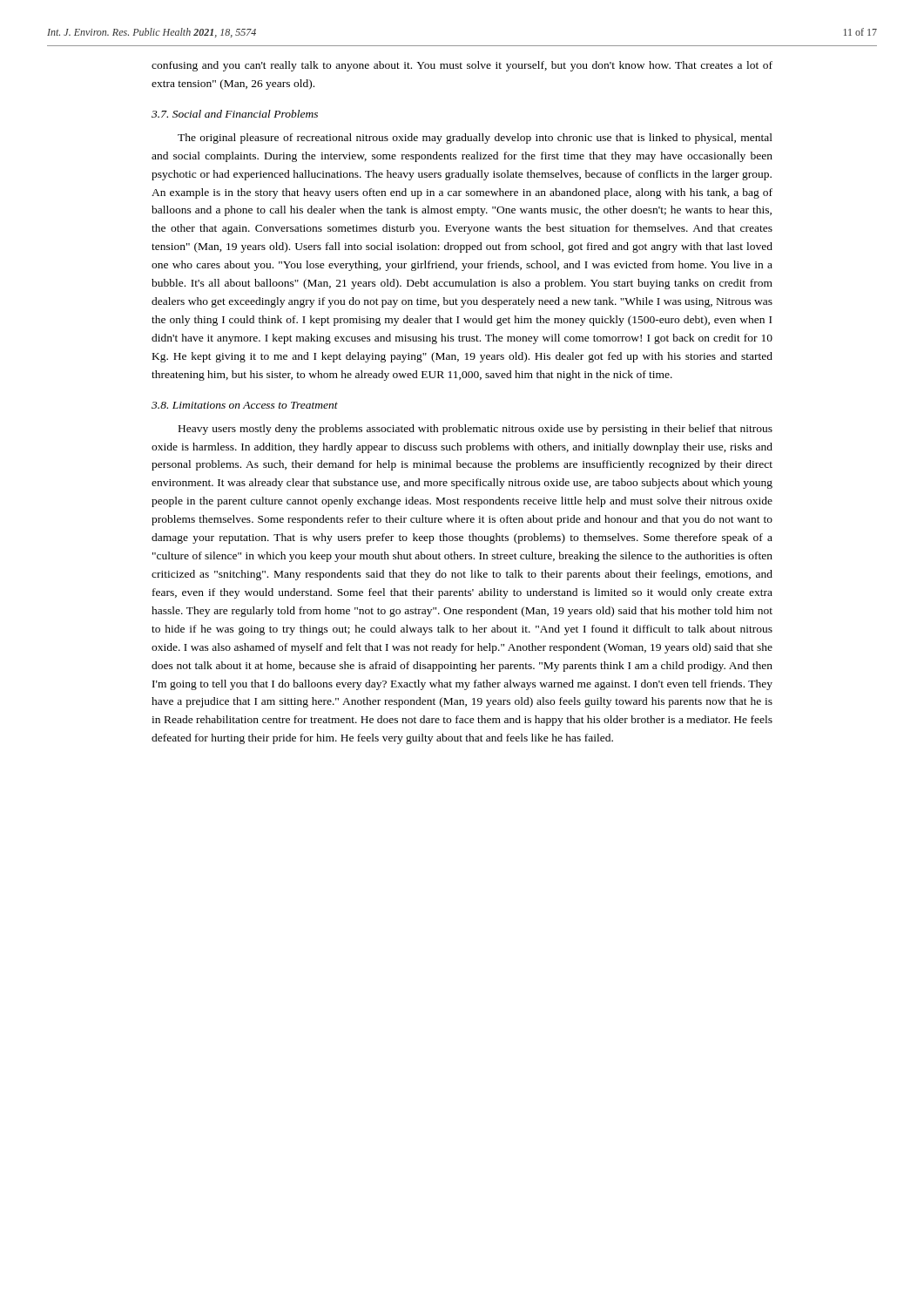Navigate to the text block starting "confusing and you"
Viewport: 924px width, 1307px height.
click(x=462, y=74)
